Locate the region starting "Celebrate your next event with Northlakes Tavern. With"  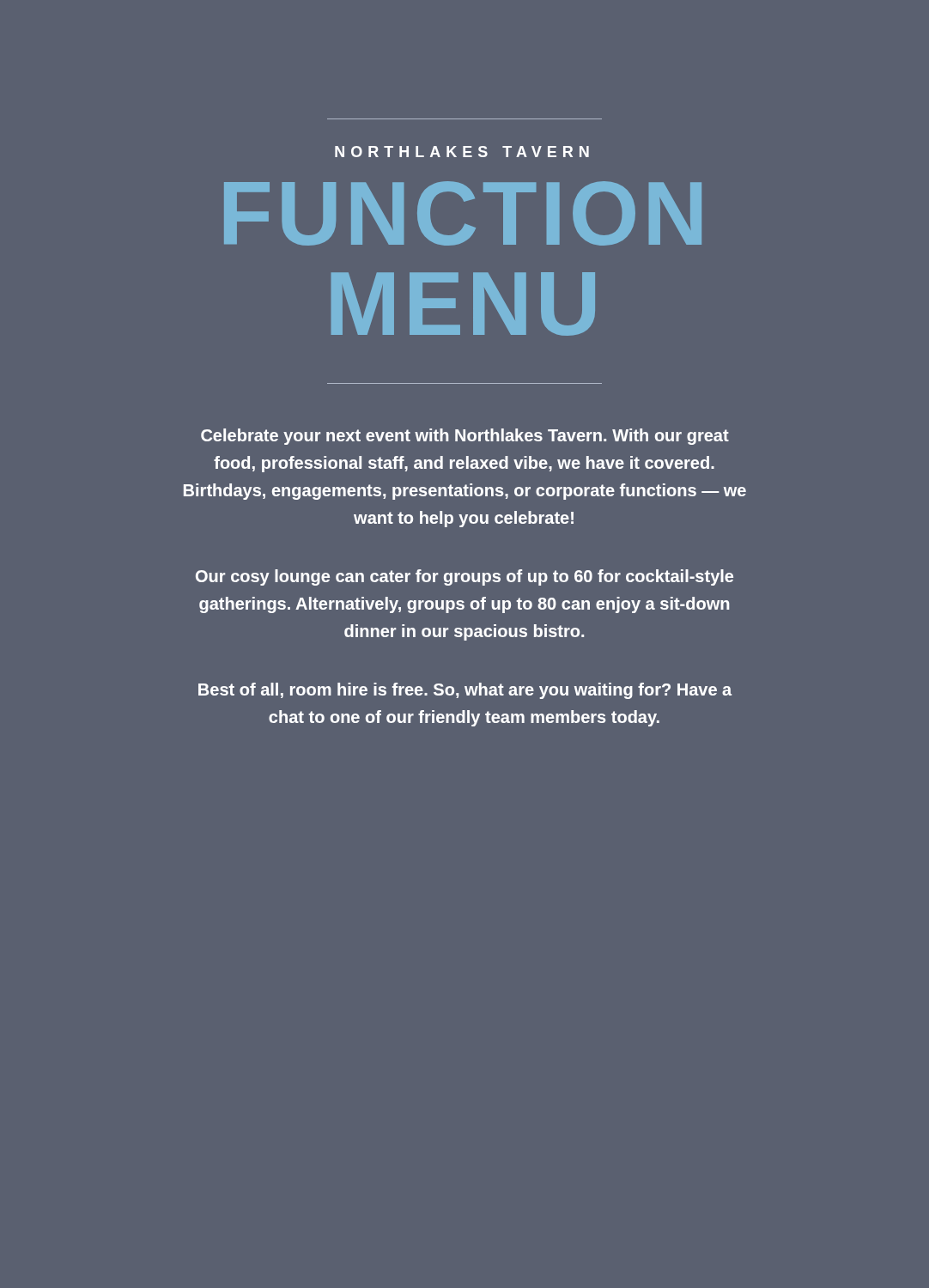464,477
